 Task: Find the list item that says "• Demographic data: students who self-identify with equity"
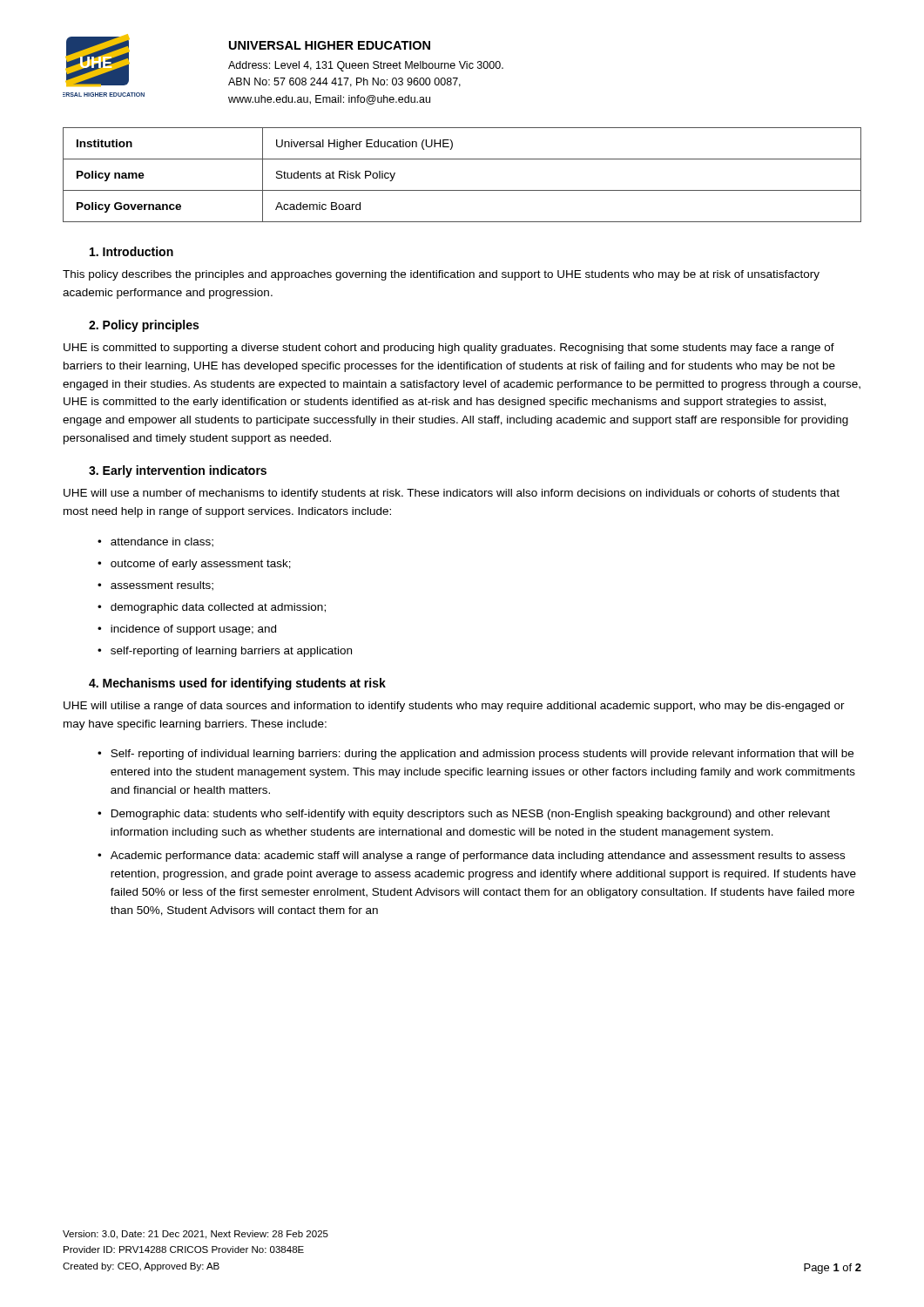(479, 824)
